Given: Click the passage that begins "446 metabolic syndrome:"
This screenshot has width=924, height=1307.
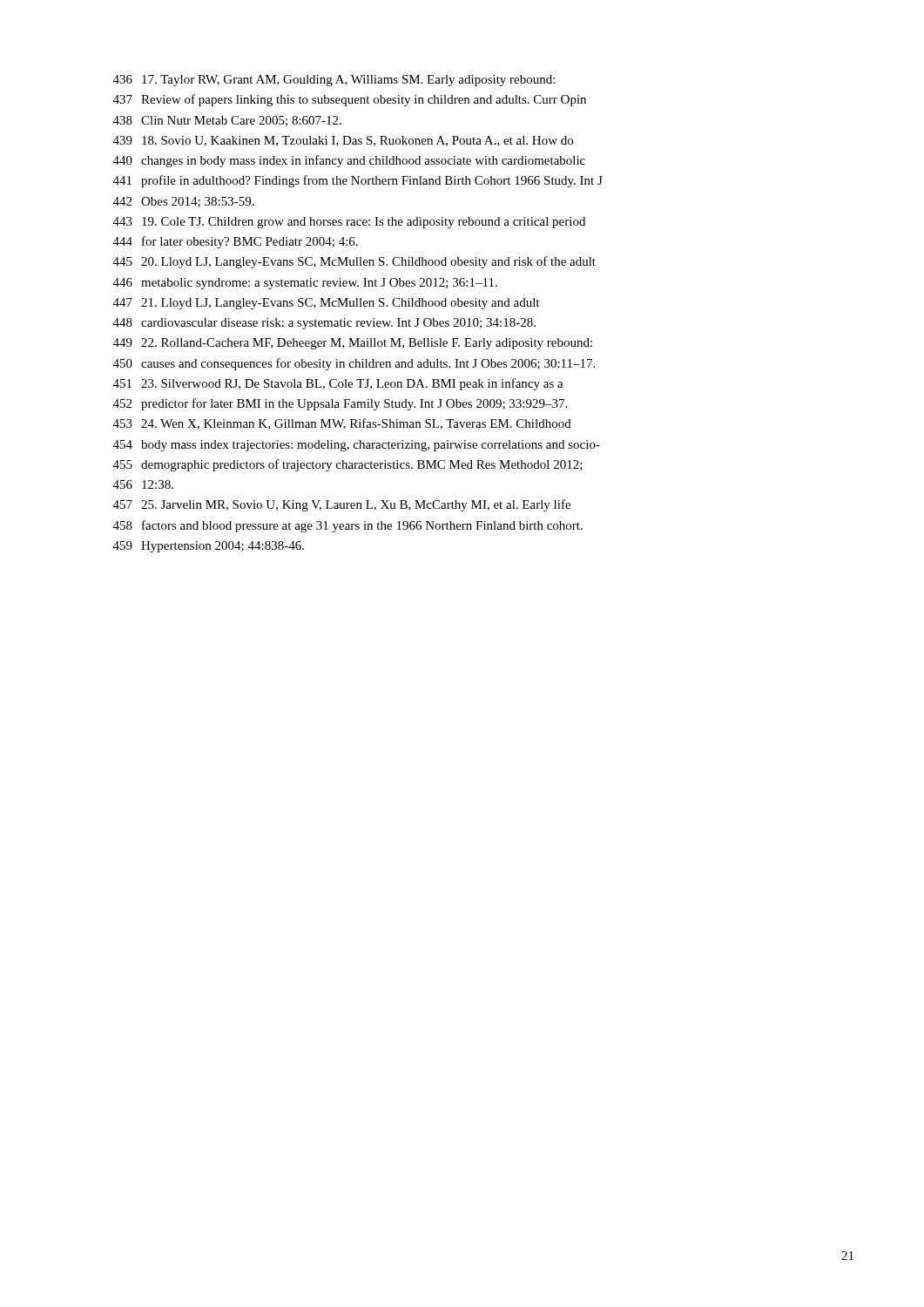Looking at the screenshot, I should point(466,282).
